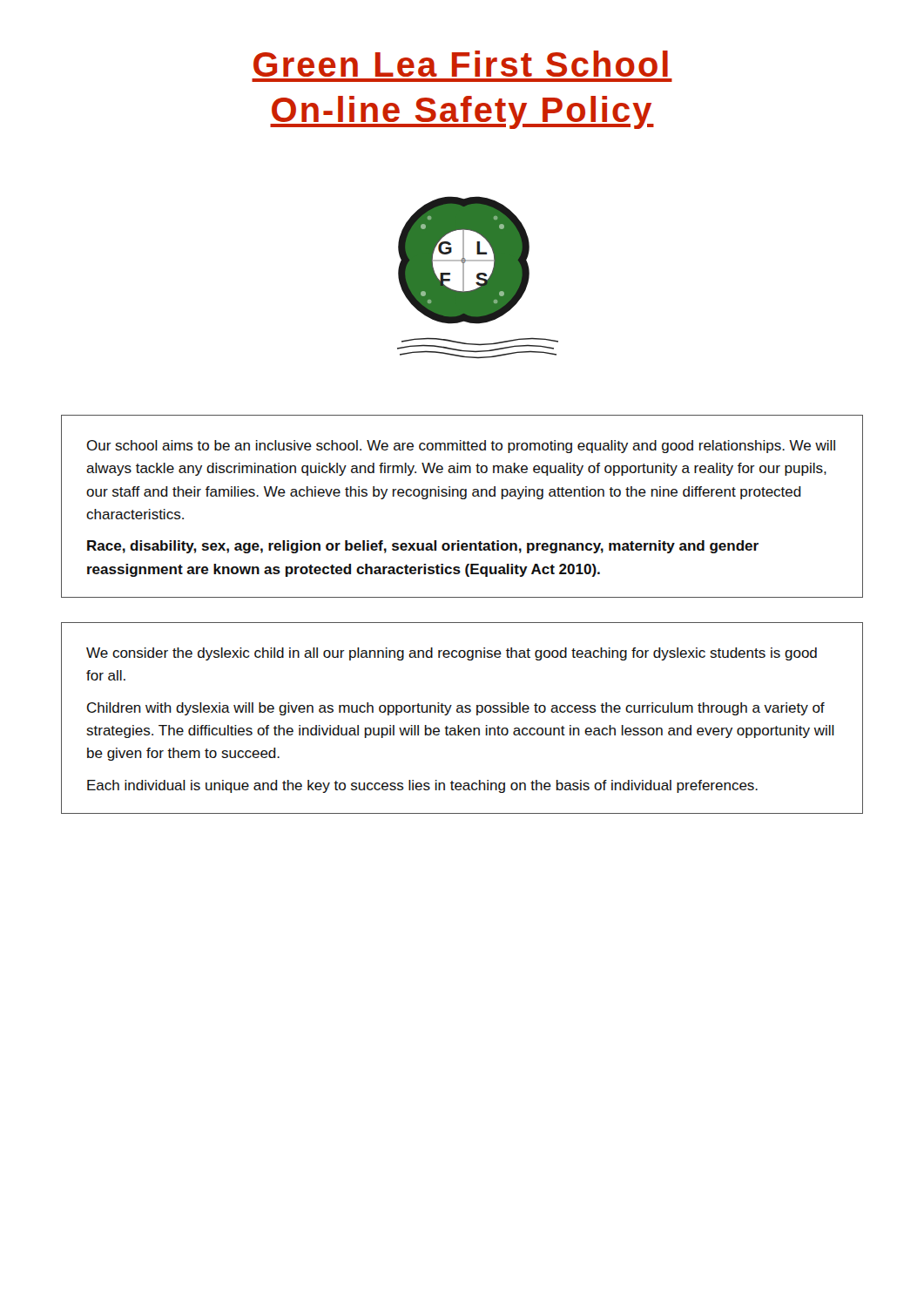Screen dimensions: 1307x924
Task: Navigate to the text starting "Green Lea First School On-line Safety Policy"
Action: tap(462, 87)
